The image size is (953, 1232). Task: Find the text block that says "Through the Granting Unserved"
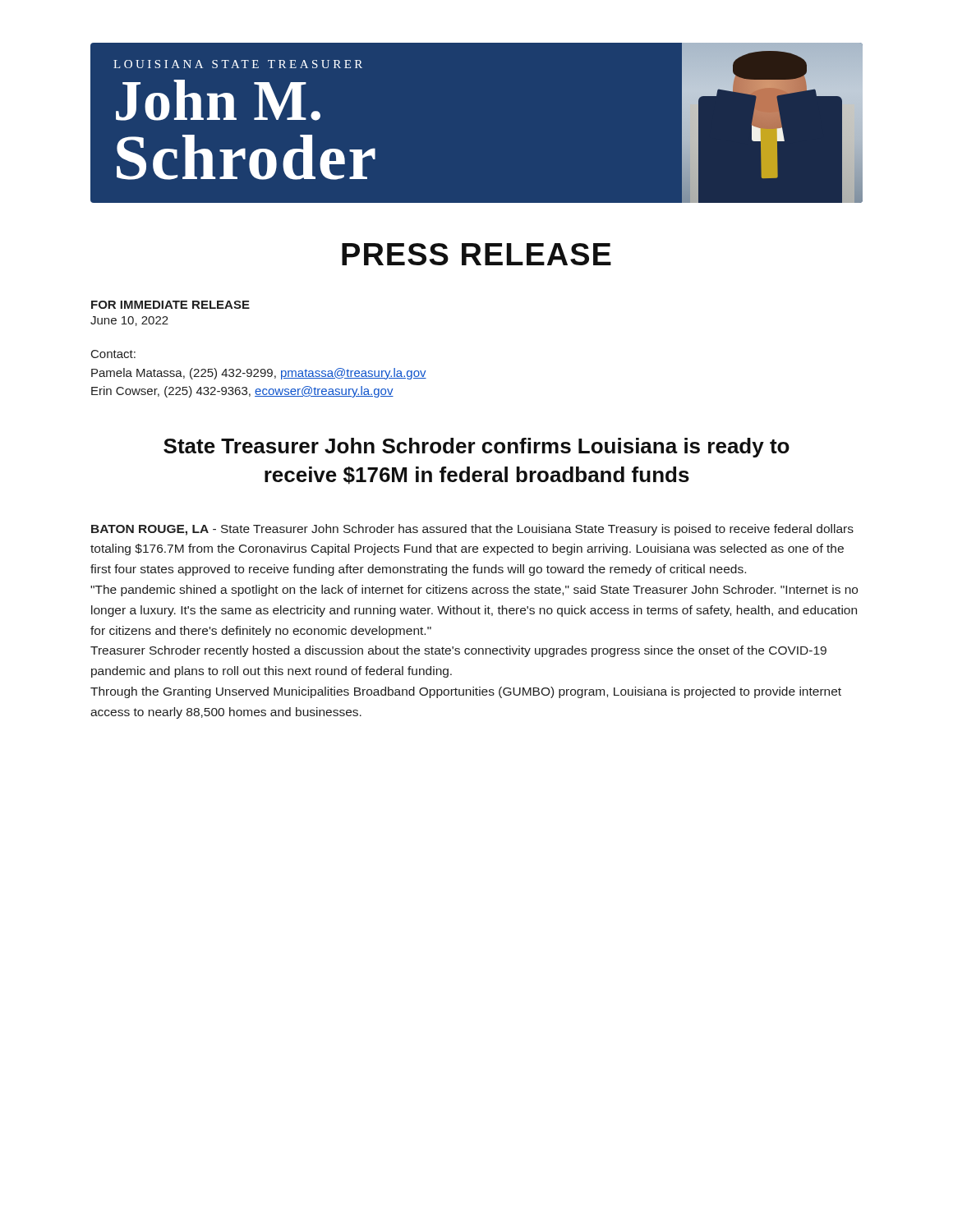click(476, 702)
